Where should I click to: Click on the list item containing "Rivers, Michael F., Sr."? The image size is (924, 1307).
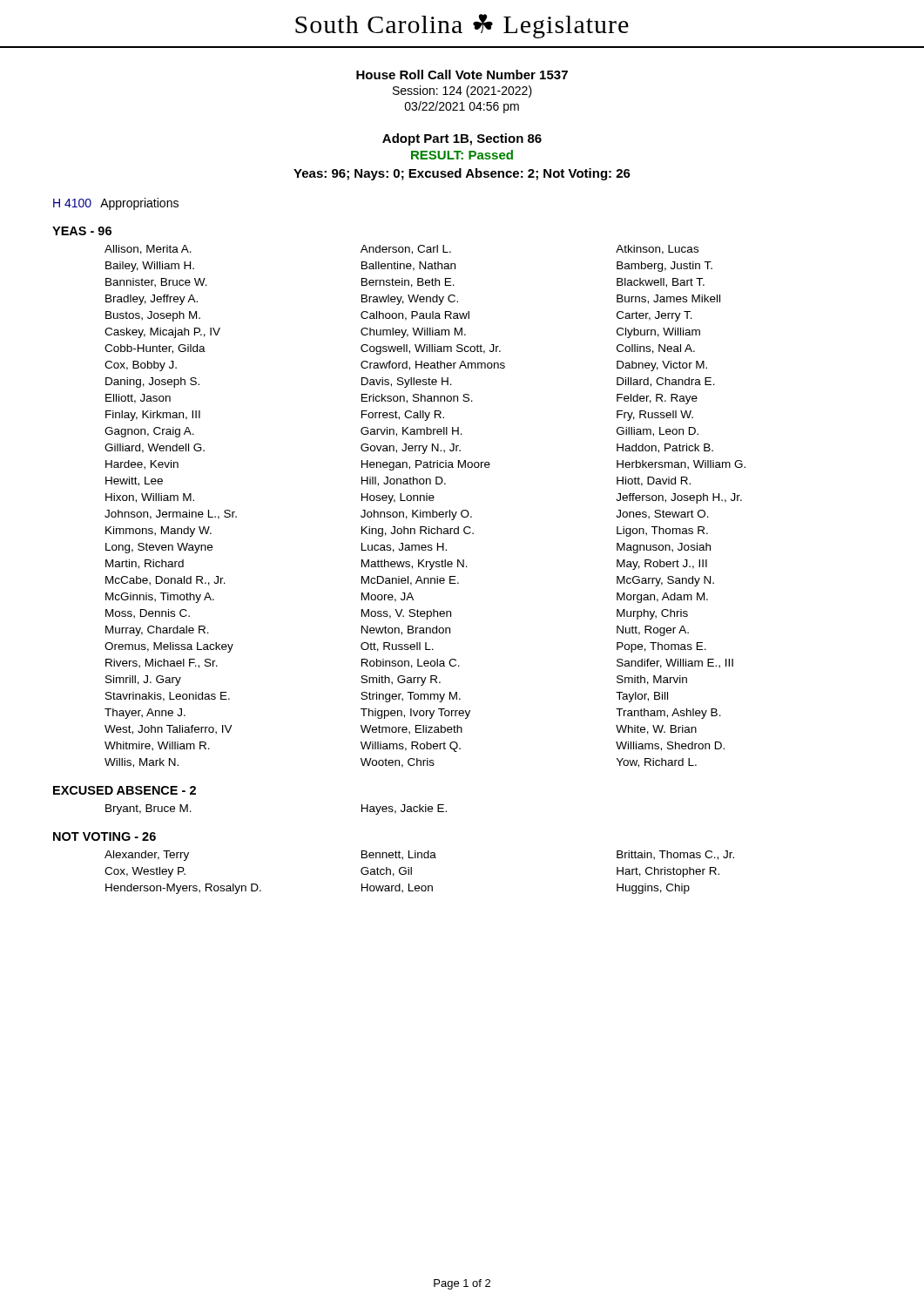click(161, 663)
